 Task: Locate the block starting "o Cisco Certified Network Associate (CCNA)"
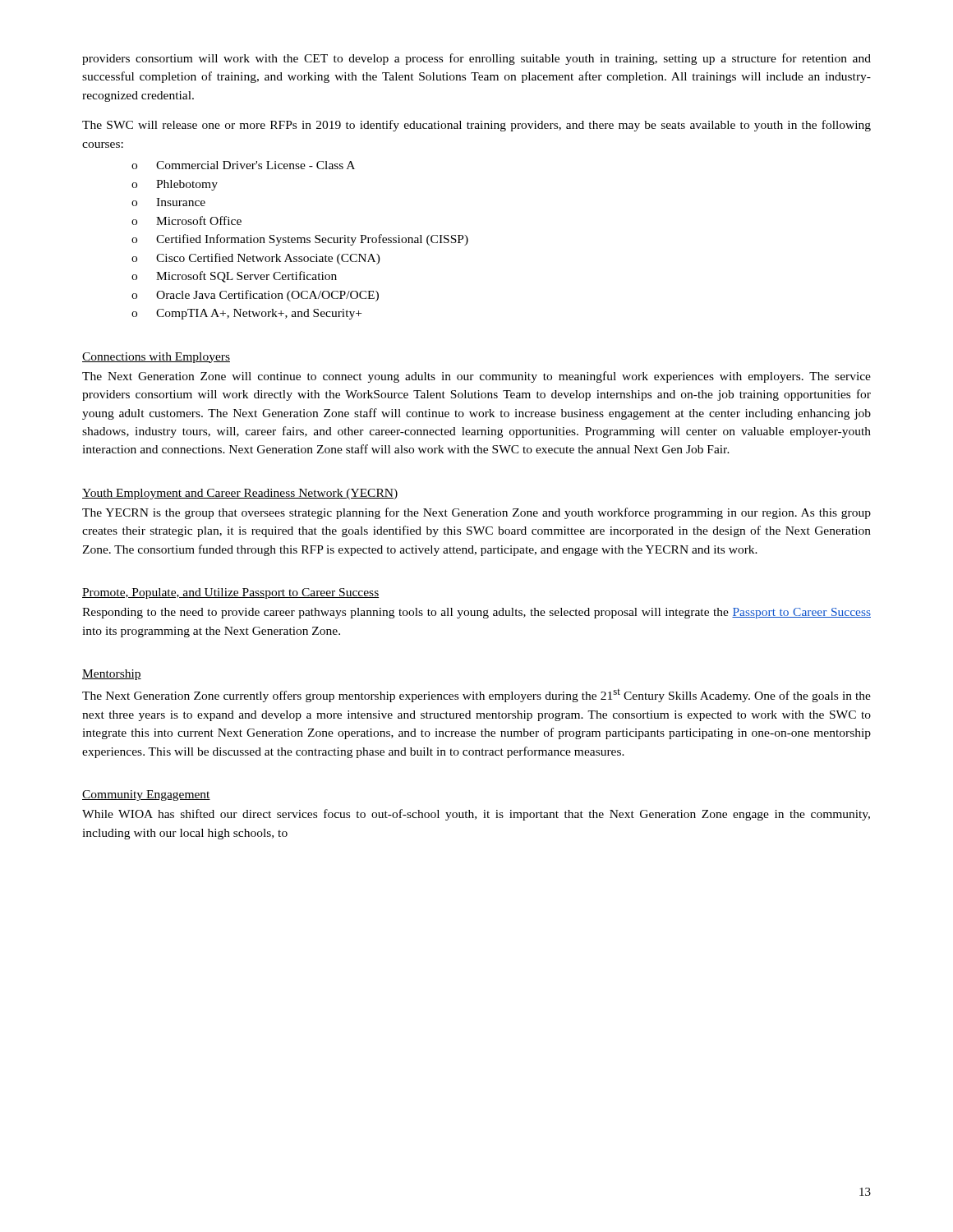pyautogui.click(x=256, y=259)
